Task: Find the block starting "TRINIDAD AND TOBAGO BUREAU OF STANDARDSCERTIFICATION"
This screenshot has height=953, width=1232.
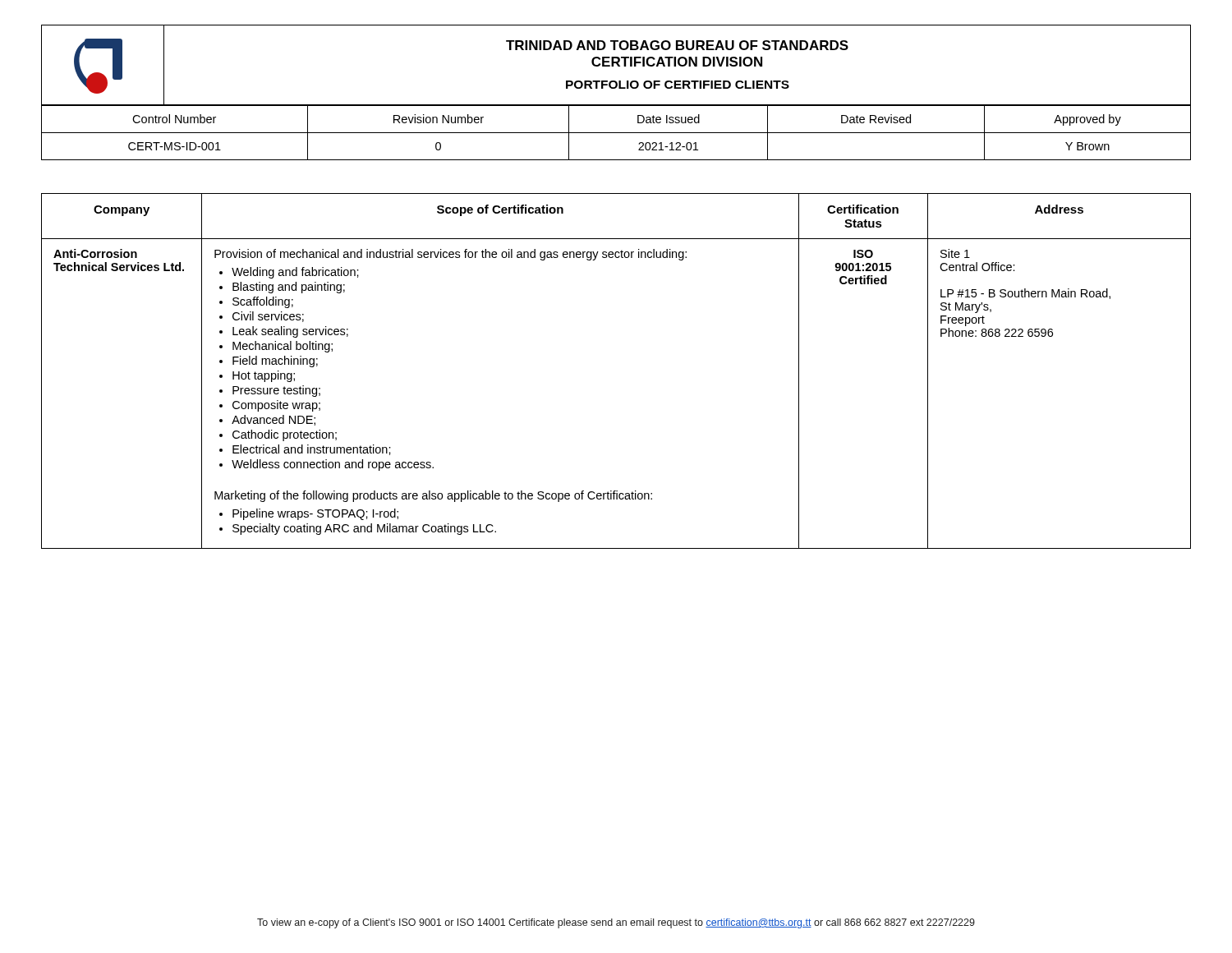Action: (x=616, y=65)
